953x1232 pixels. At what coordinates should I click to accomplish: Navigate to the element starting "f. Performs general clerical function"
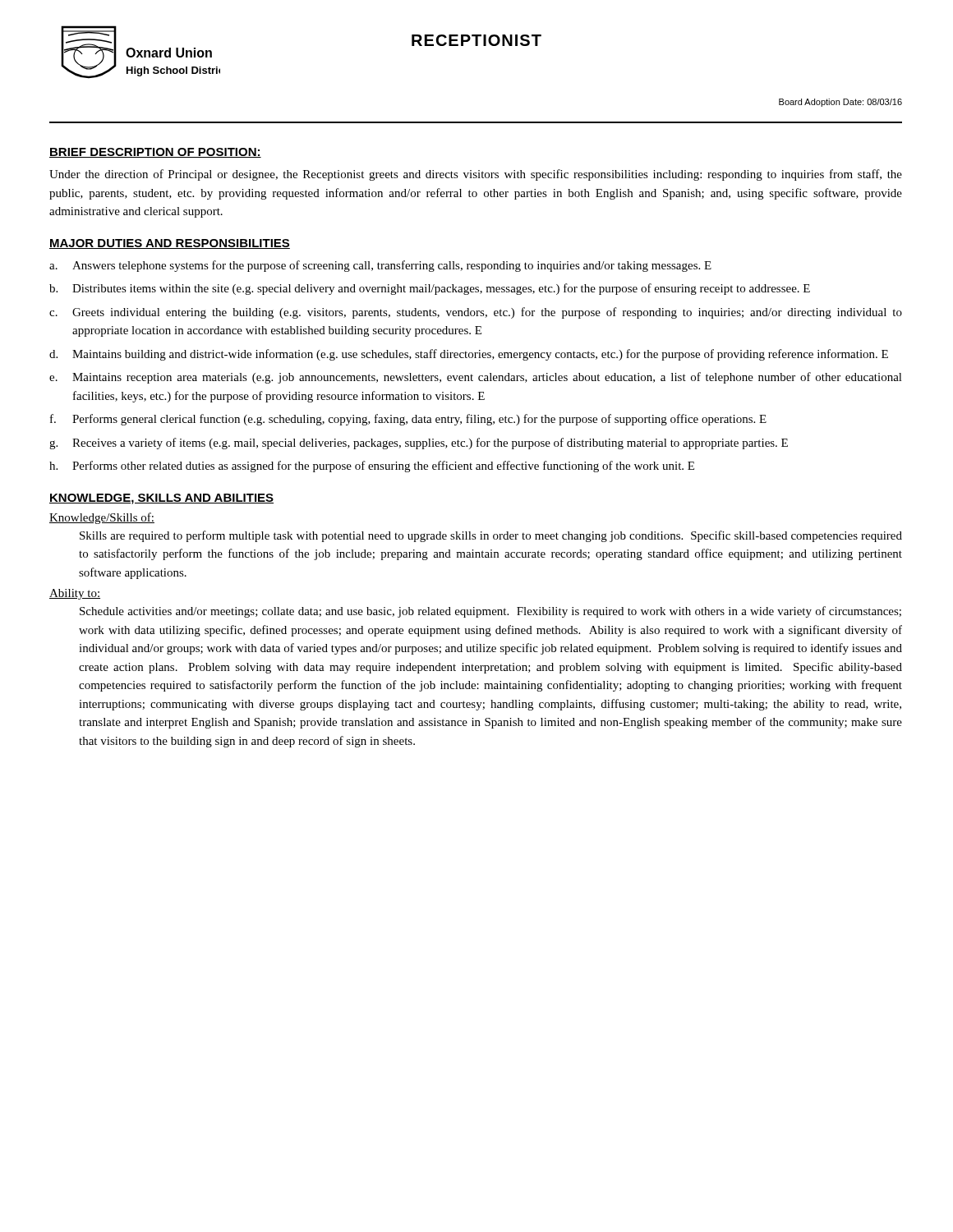(476, 419)
